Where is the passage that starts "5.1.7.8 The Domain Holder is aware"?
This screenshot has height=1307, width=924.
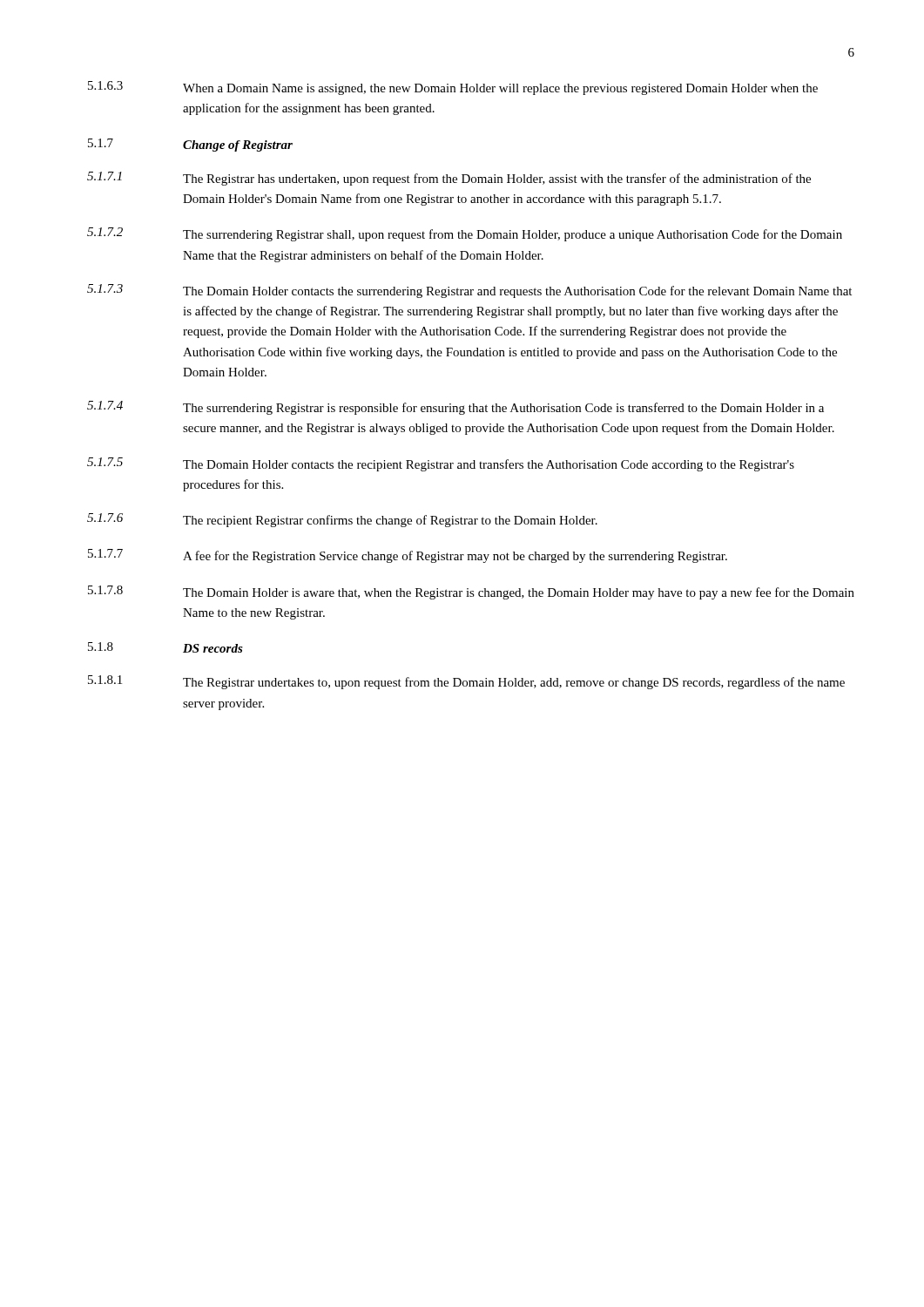[x=471, y=603]
